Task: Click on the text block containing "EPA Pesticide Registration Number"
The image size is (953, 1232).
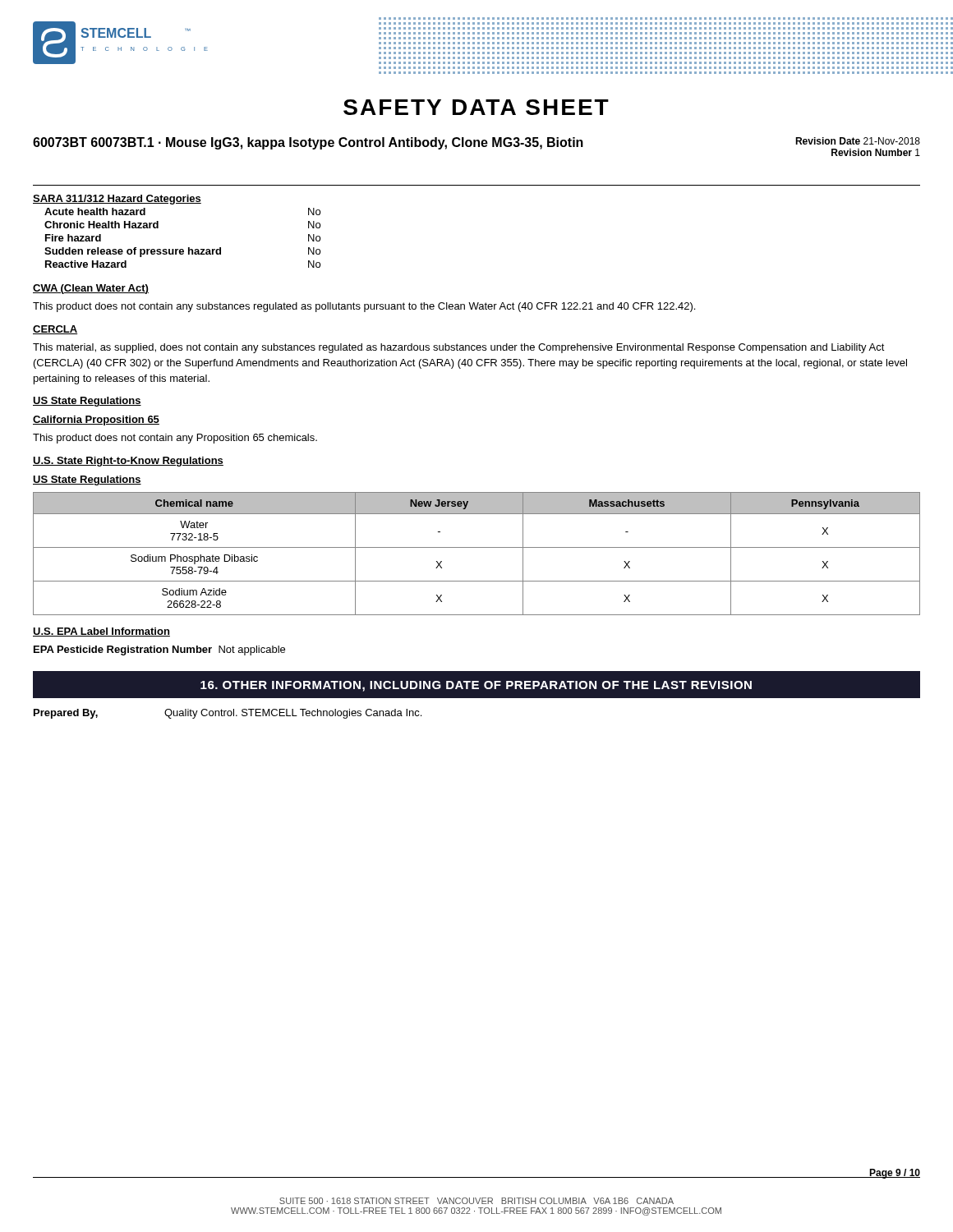Action: (x=159, y=649)
